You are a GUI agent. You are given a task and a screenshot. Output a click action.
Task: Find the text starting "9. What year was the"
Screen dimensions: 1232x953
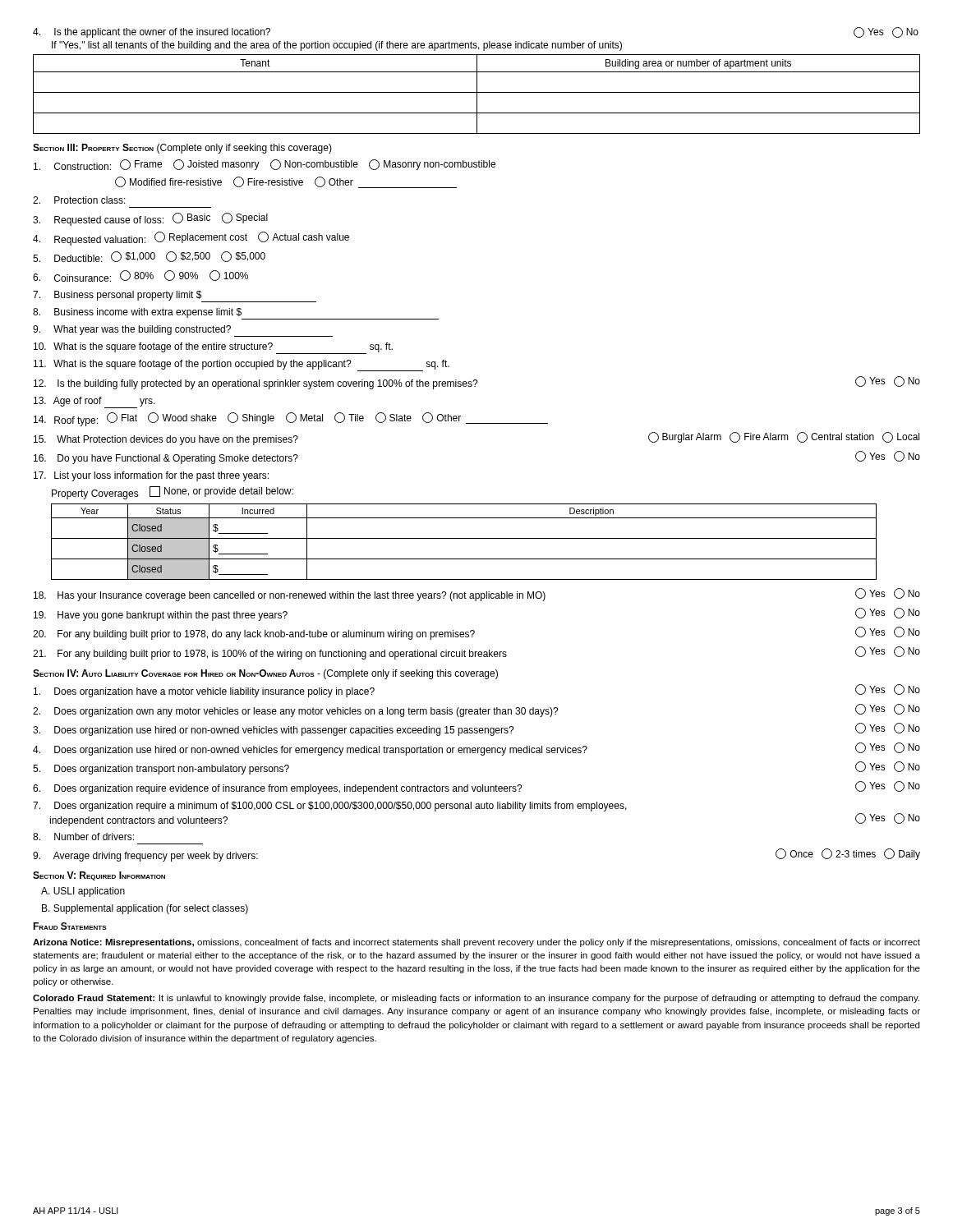[x=183, y=329]
